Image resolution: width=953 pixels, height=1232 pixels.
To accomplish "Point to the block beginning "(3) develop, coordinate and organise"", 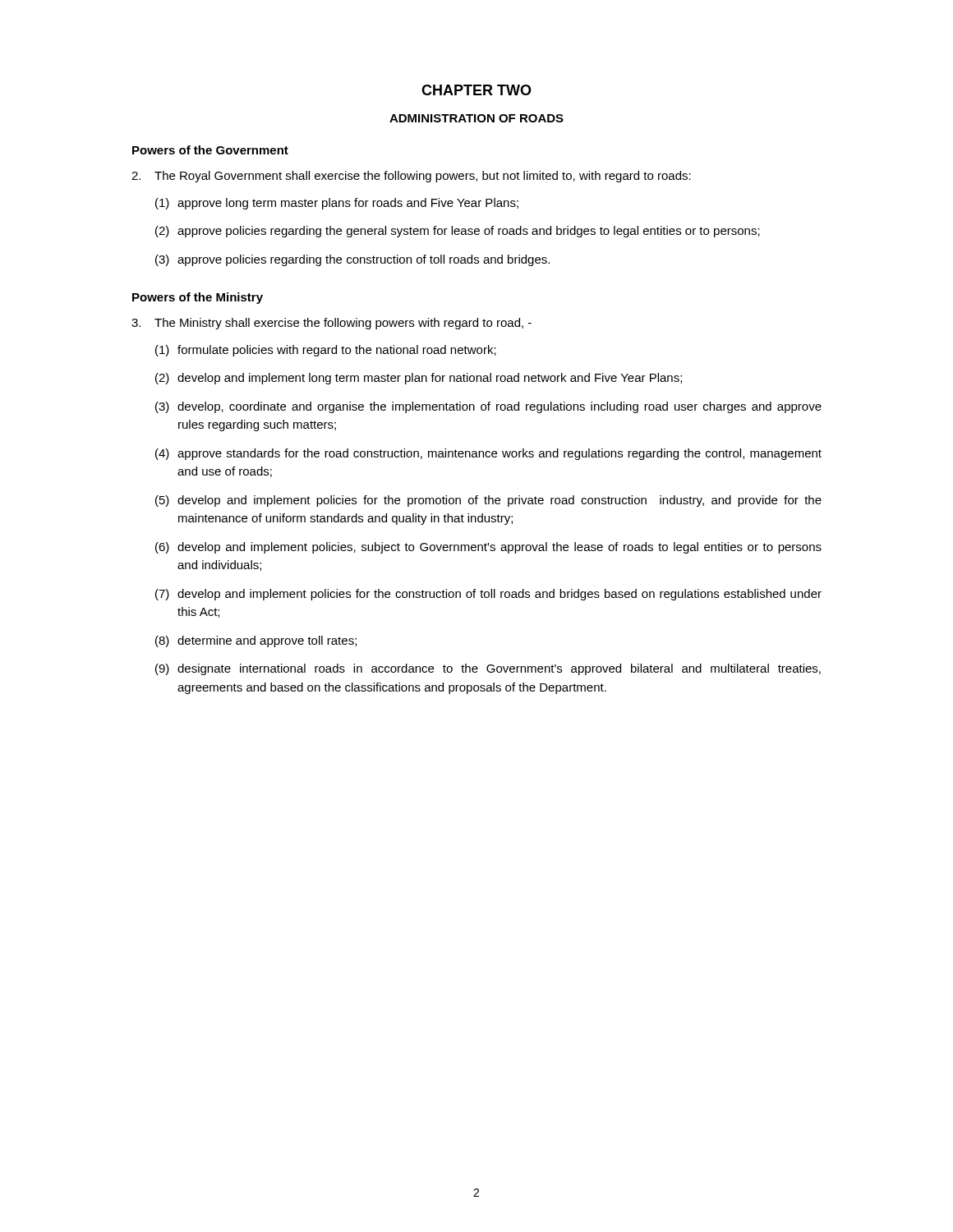I will (488, 416).
